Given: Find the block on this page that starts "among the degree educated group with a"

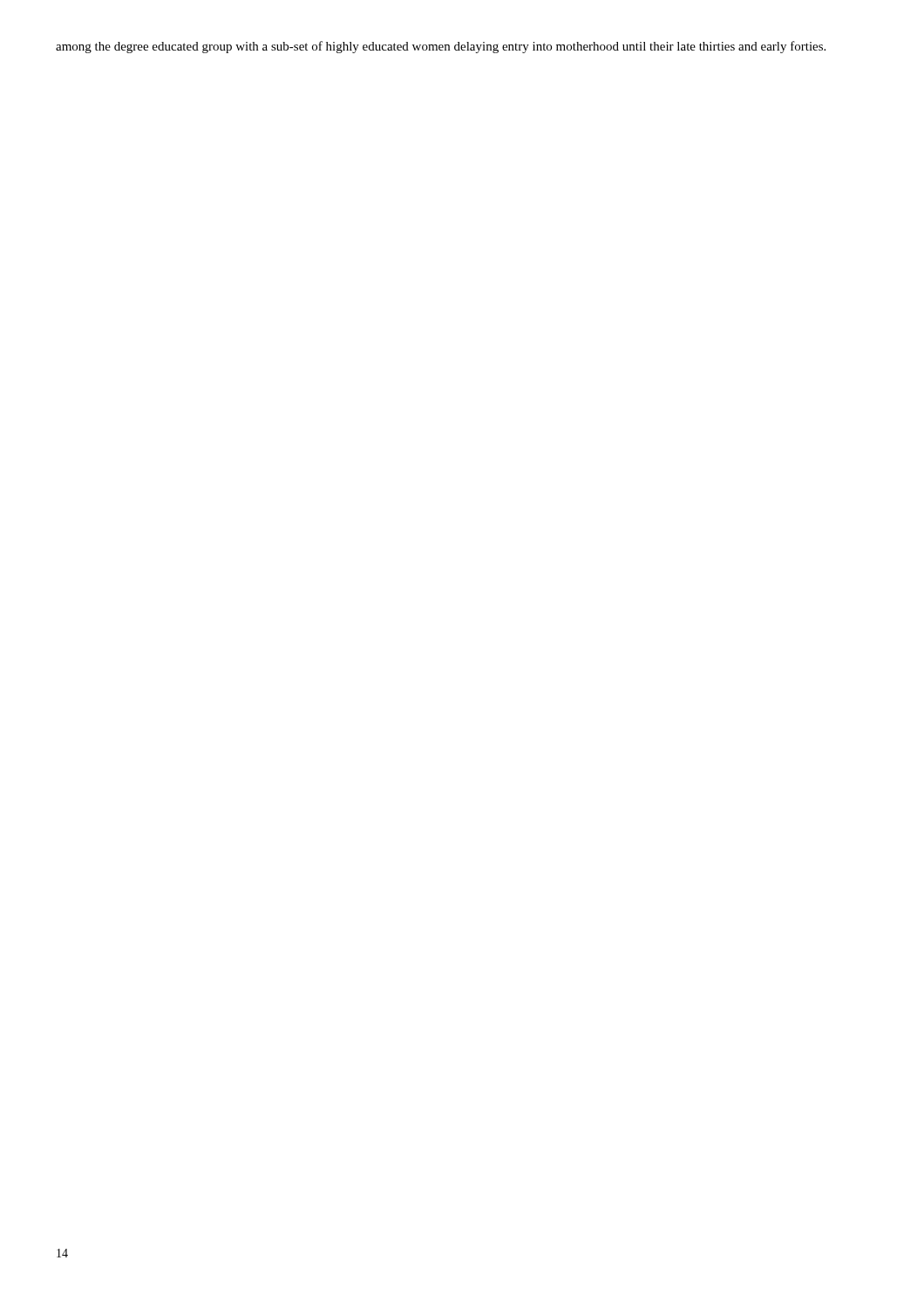Looking at the screenshot, I should [441, 46].
